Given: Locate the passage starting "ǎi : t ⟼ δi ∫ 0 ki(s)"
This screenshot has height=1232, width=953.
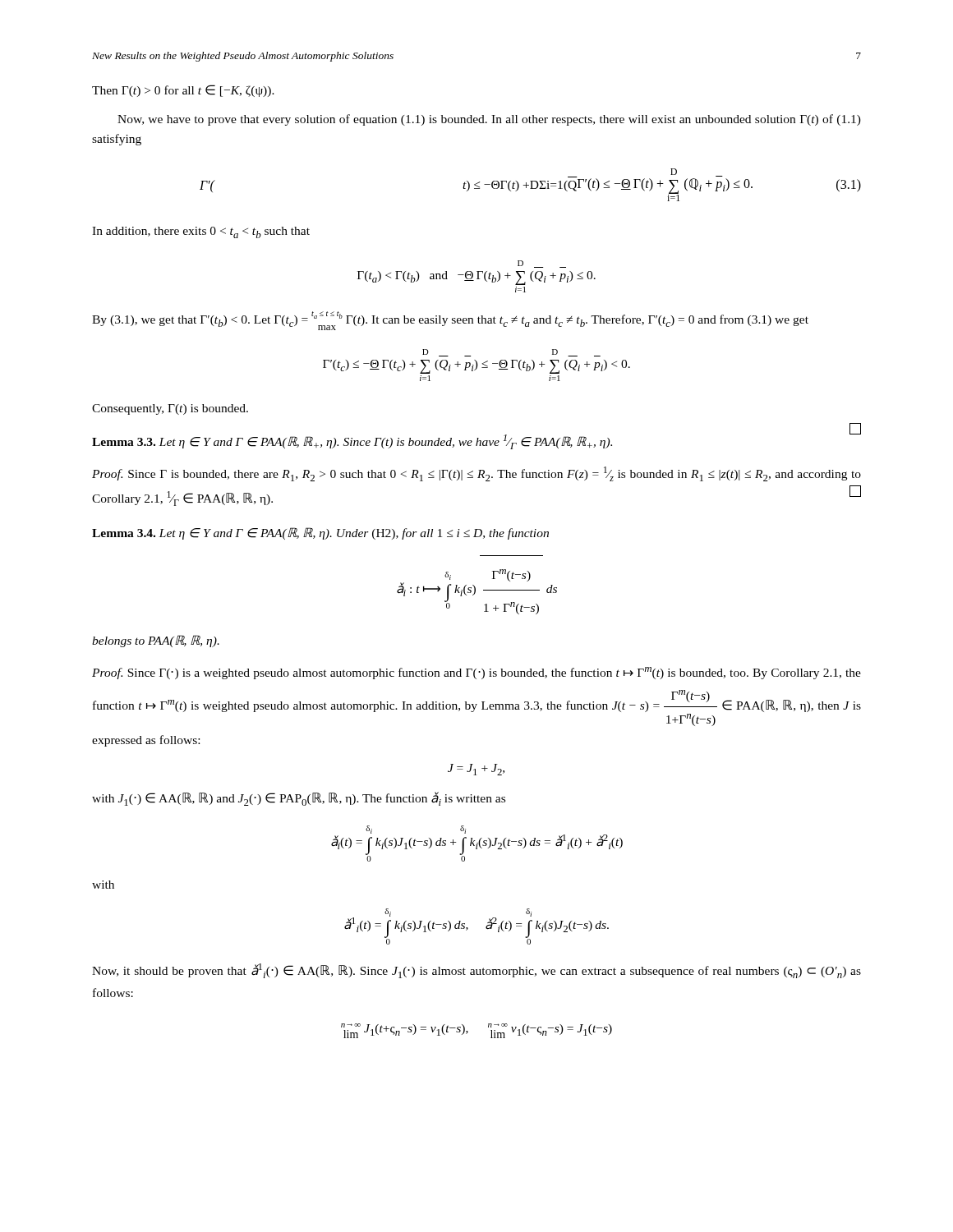Looking at the screenshot, I should click(x=476, y=590).
